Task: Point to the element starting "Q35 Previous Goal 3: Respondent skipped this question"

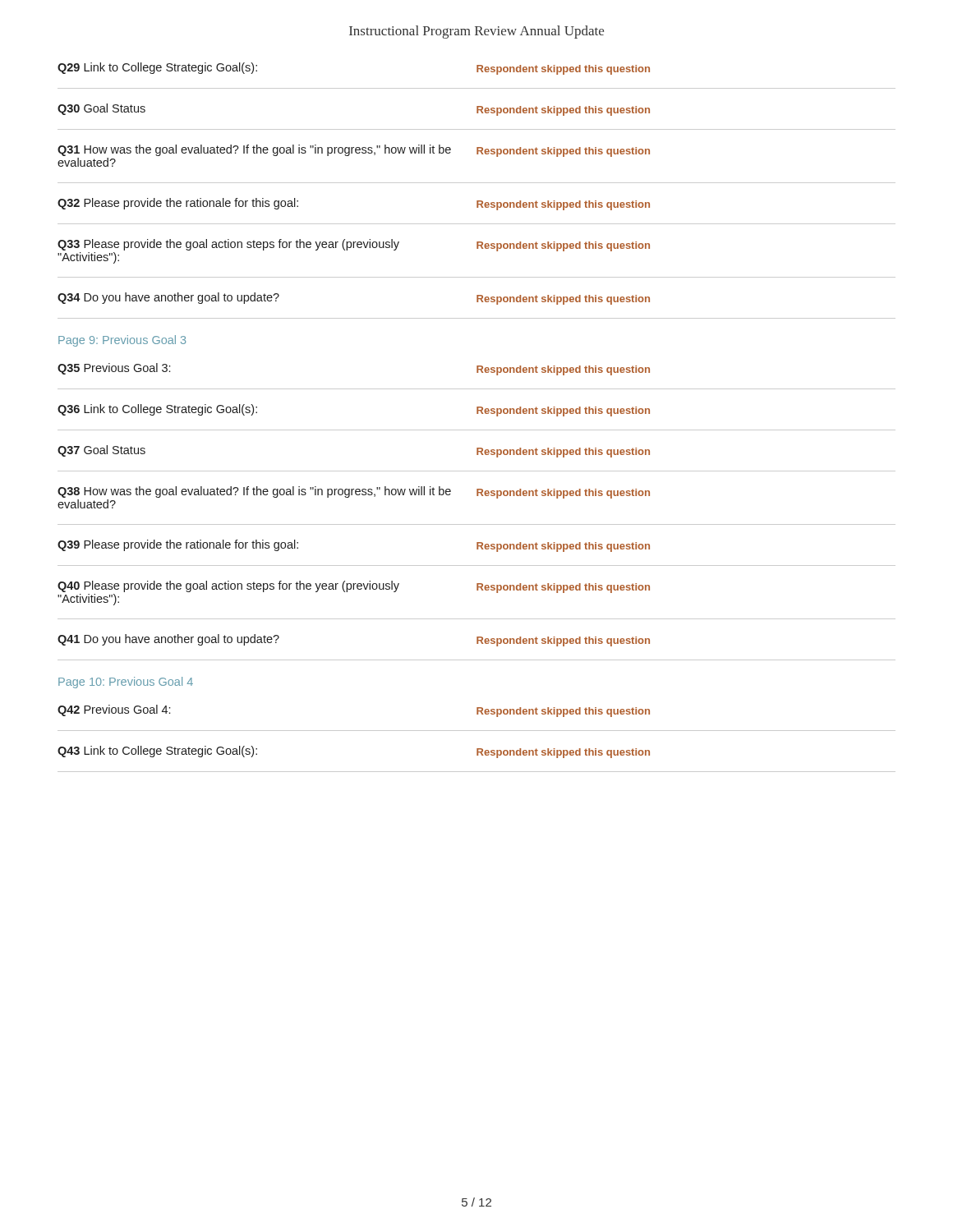Action: (x=476, y=368)
